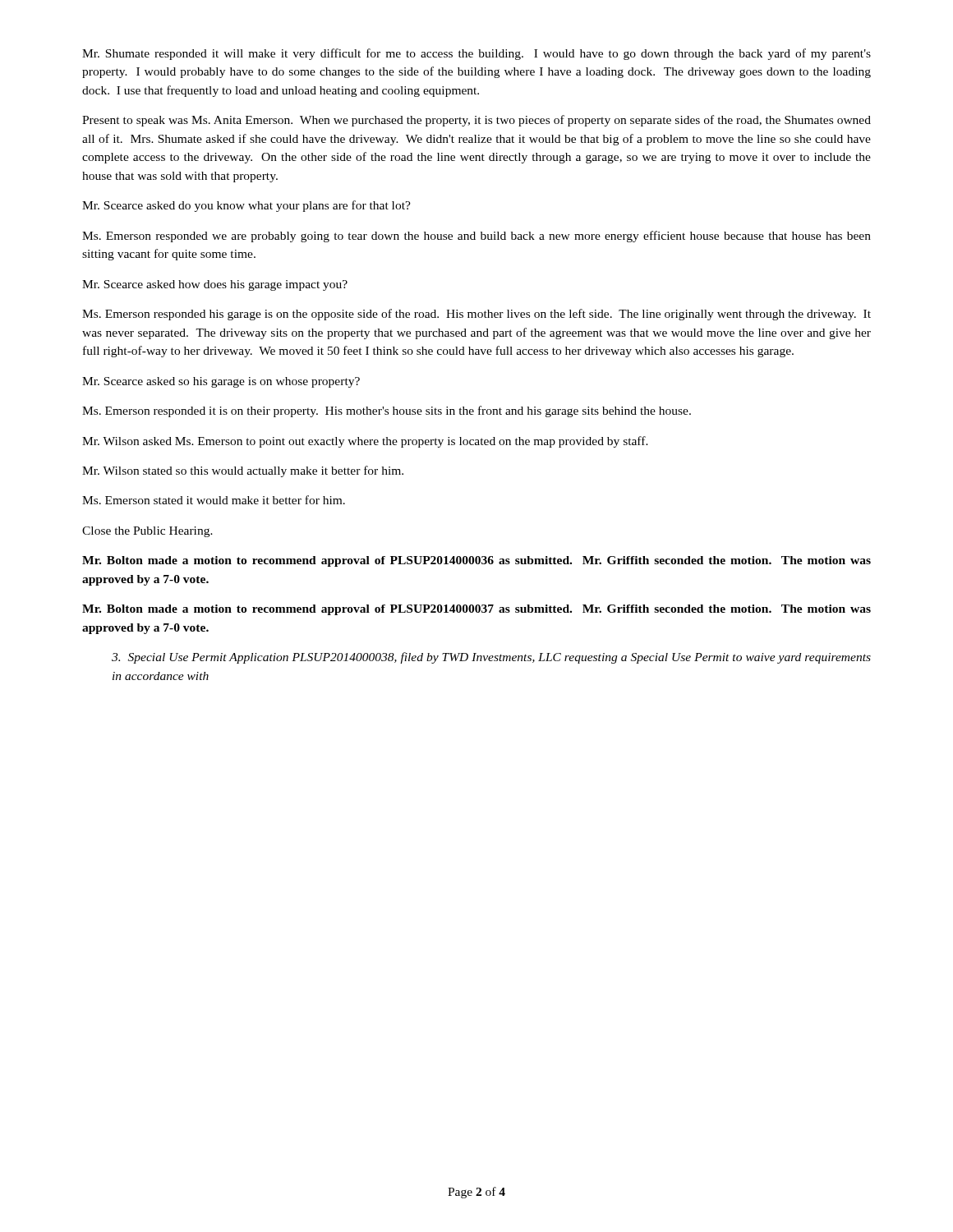
Task: Where is the passage that starts "Mr. Scearce asked how does"?
Action: pyautogui.click(x=215, y=284)
